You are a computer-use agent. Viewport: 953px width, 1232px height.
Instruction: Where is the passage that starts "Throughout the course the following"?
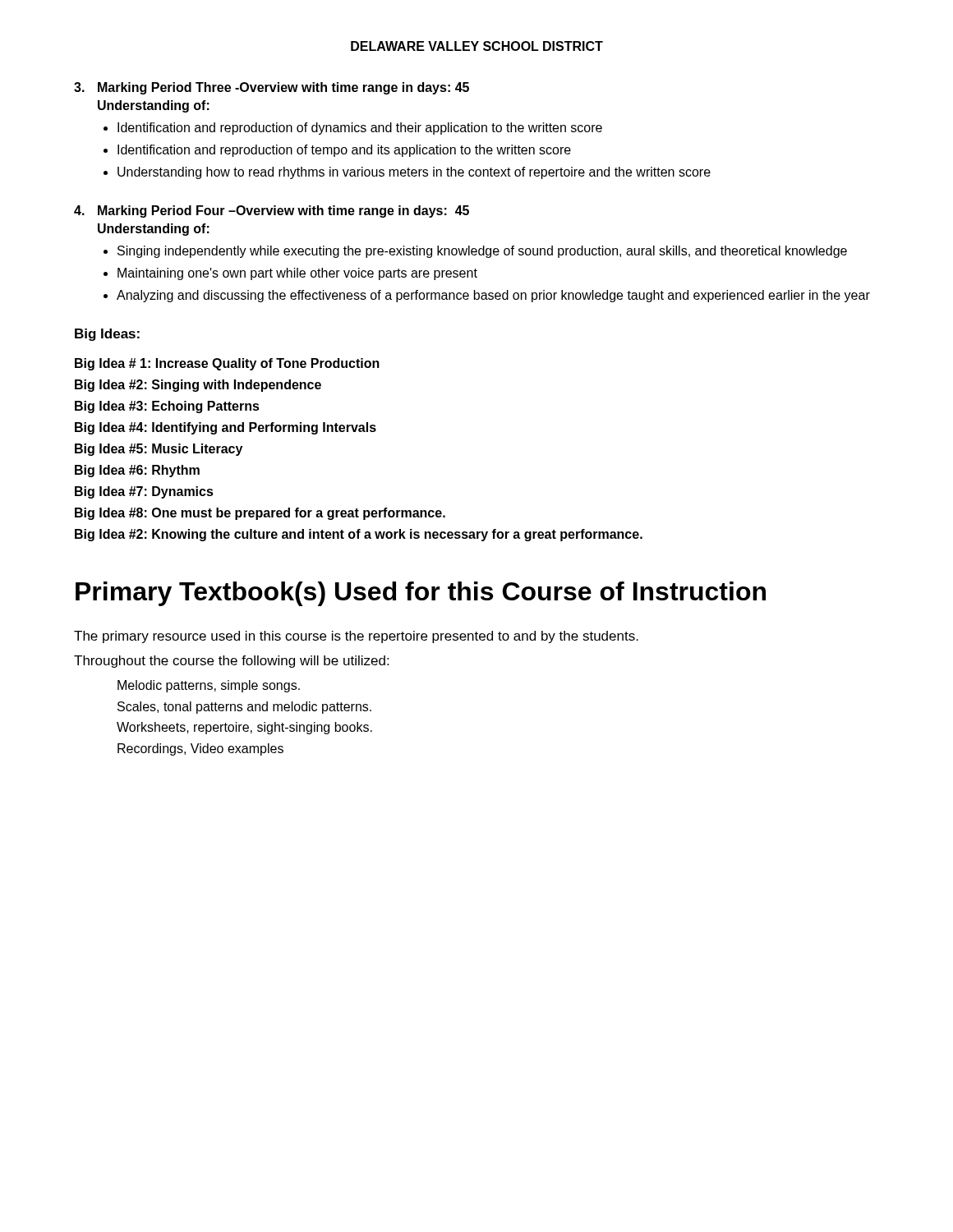click(232, 661)
